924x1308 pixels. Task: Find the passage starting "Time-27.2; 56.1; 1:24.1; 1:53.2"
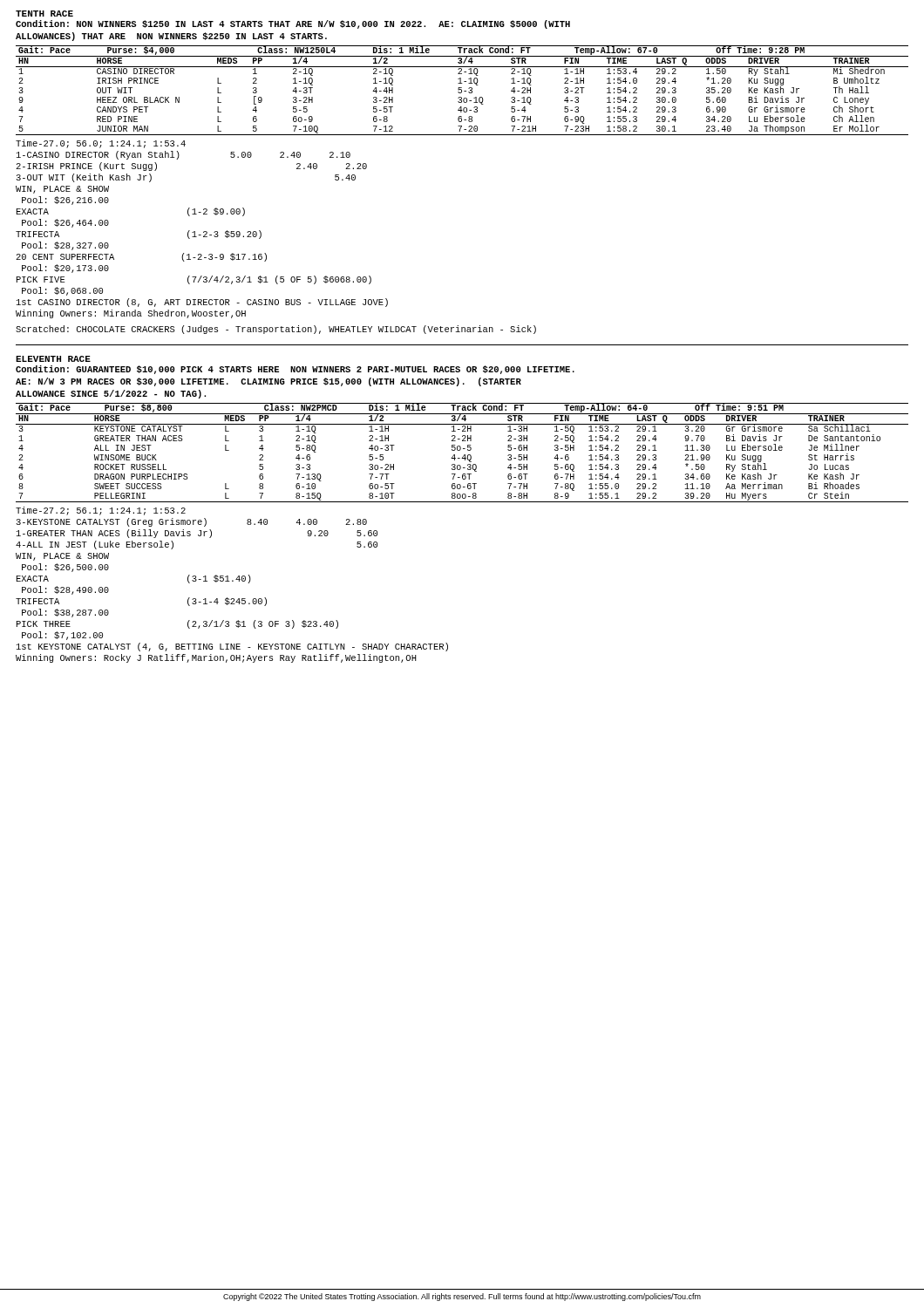coord(462,511)
